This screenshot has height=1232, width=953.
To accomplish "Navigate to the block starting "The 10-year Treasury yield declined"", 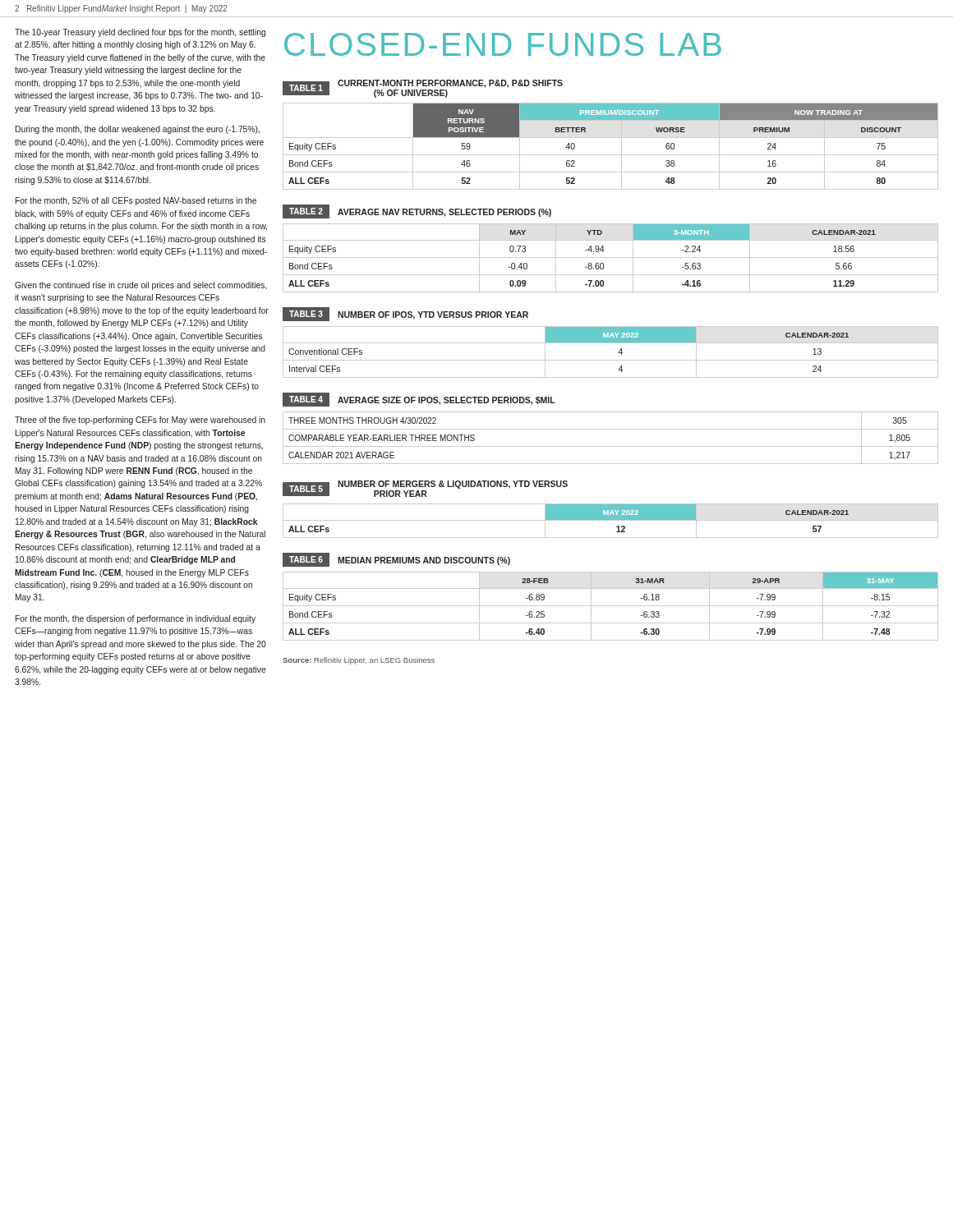I will click(x=140, y=71).
